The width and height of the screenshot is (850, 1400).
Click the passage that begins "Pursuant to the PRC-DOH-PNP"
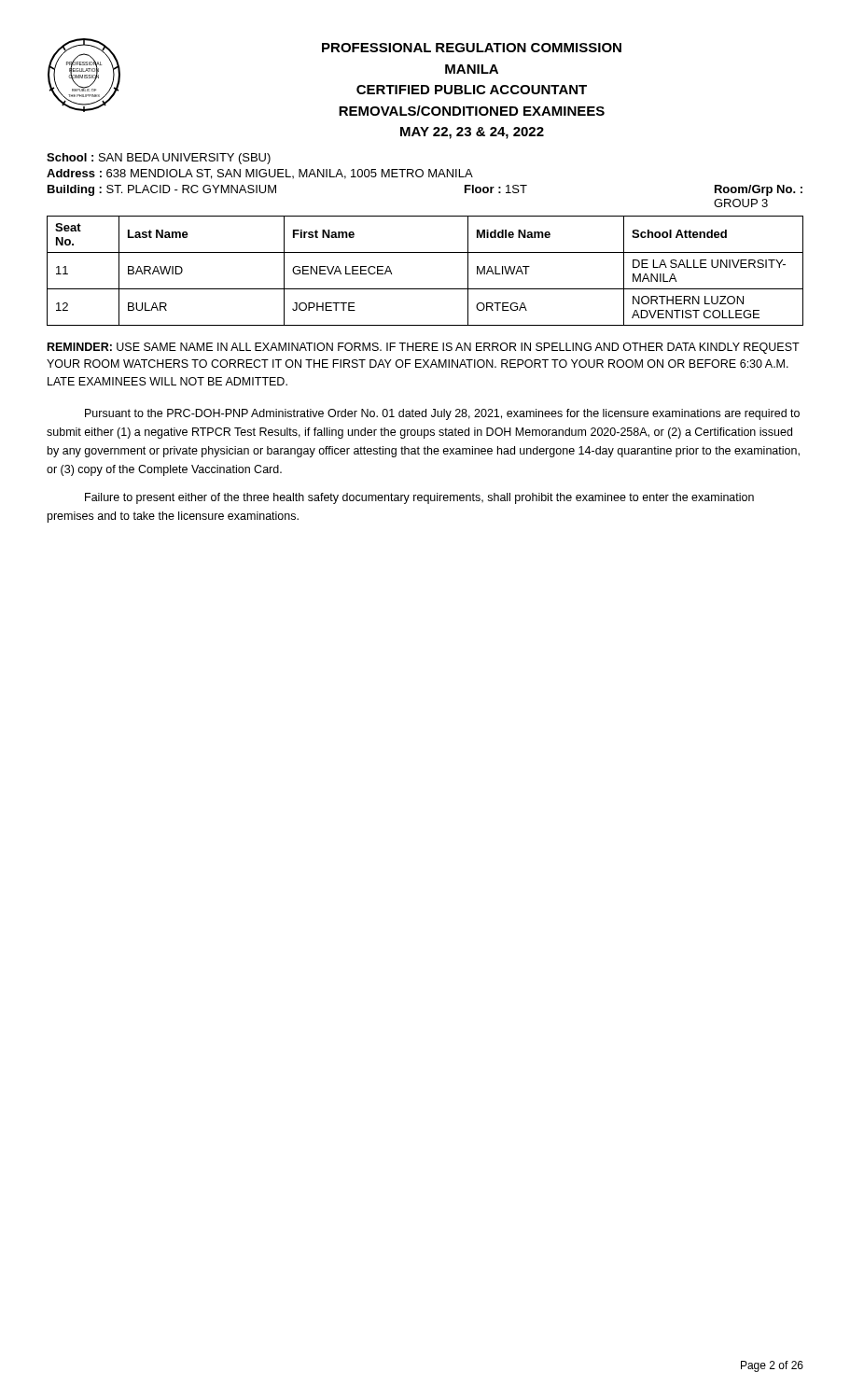(x=424, y=441)
